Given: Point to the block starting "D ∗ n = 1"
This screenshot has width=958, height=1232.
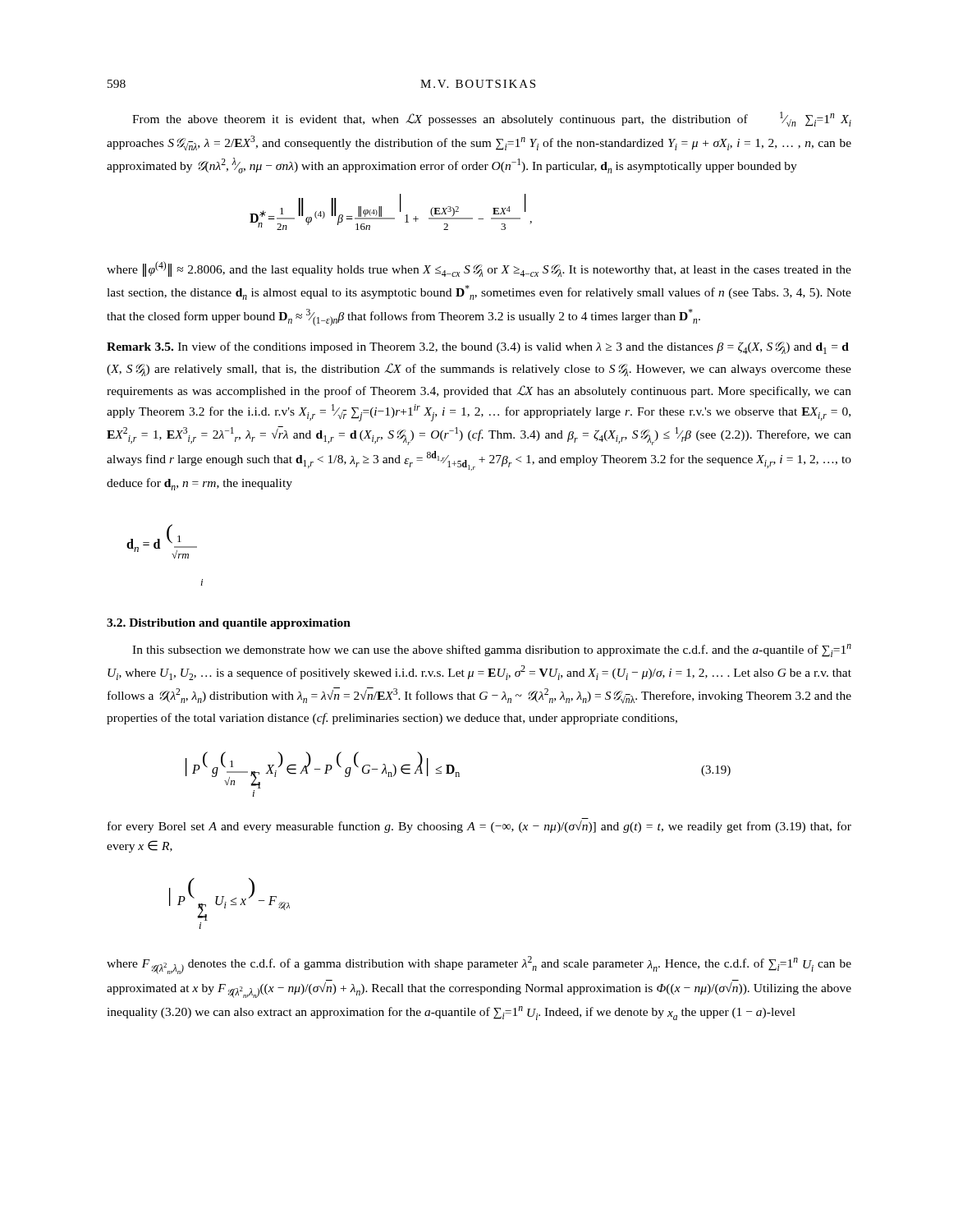Looking at the screenshot, I should (x=479, y=218).
